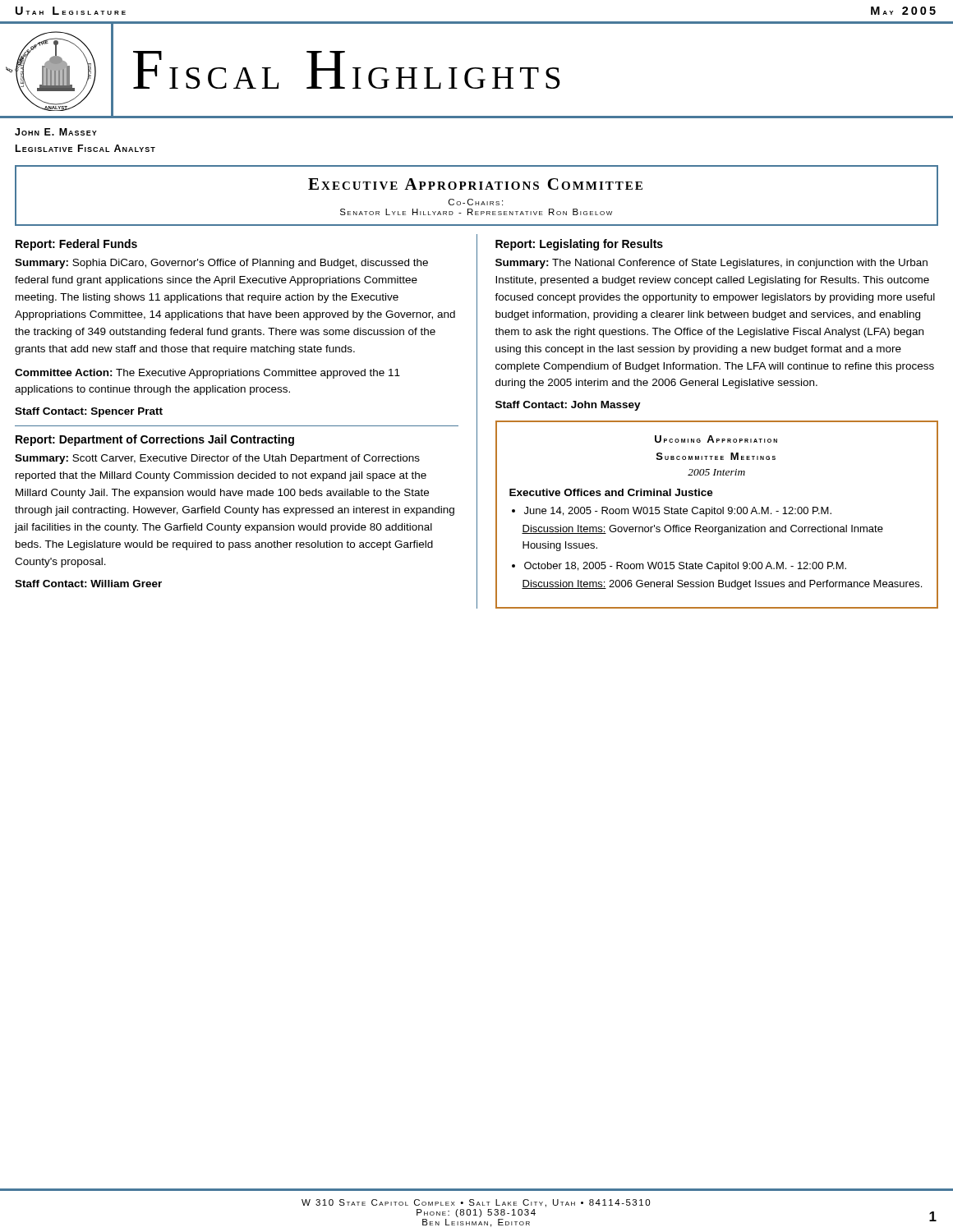Screen dimensions: 1232x953
Task: Click on the block starting "Executive Appropriations Committee Co-Chairs:Senator Lyle Hillyard - Representative"
Action: (476, 195)
